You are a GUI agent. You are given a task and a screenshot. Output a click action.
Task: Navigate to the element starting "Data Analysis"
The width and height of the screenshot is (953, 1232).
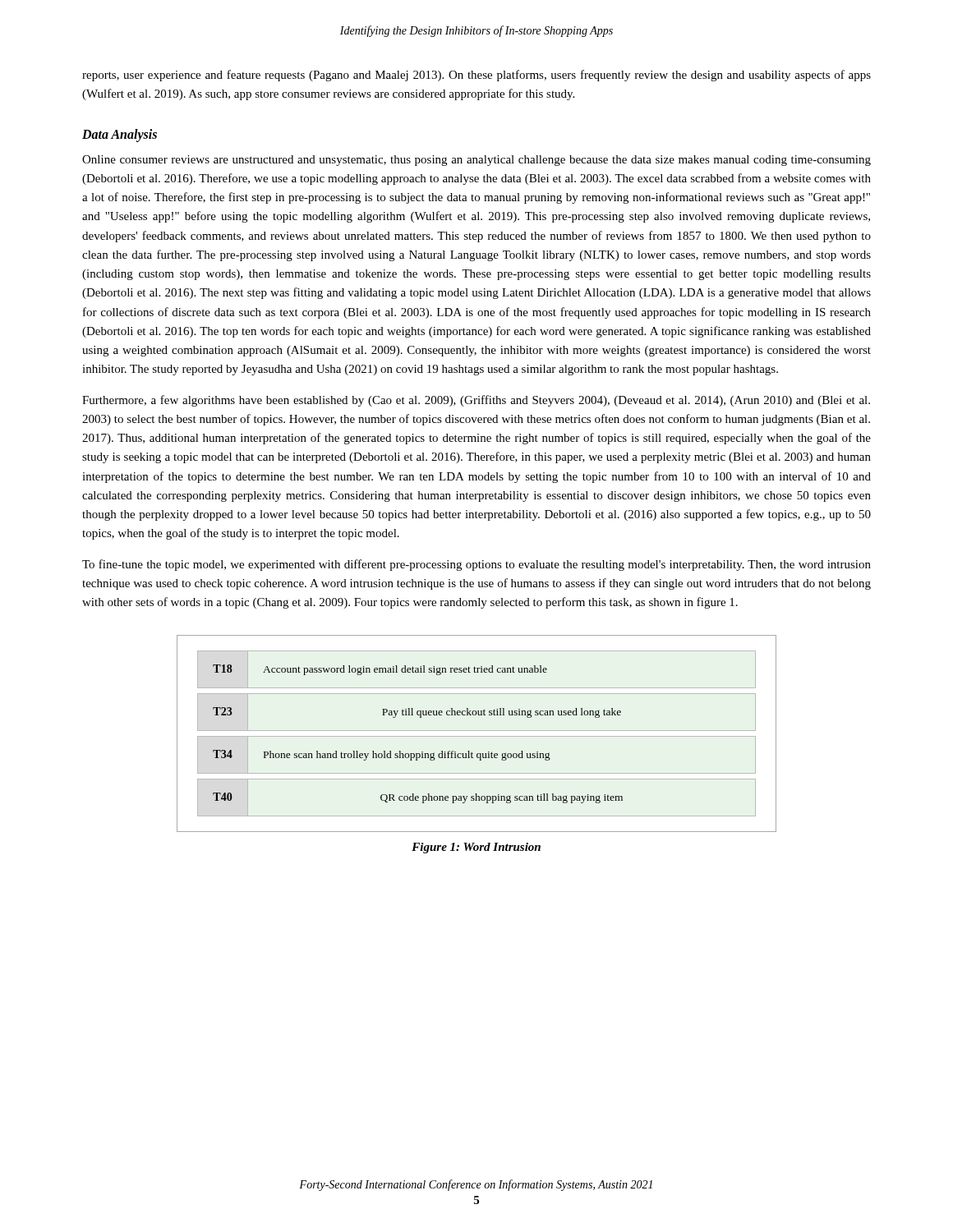(120, 134)
